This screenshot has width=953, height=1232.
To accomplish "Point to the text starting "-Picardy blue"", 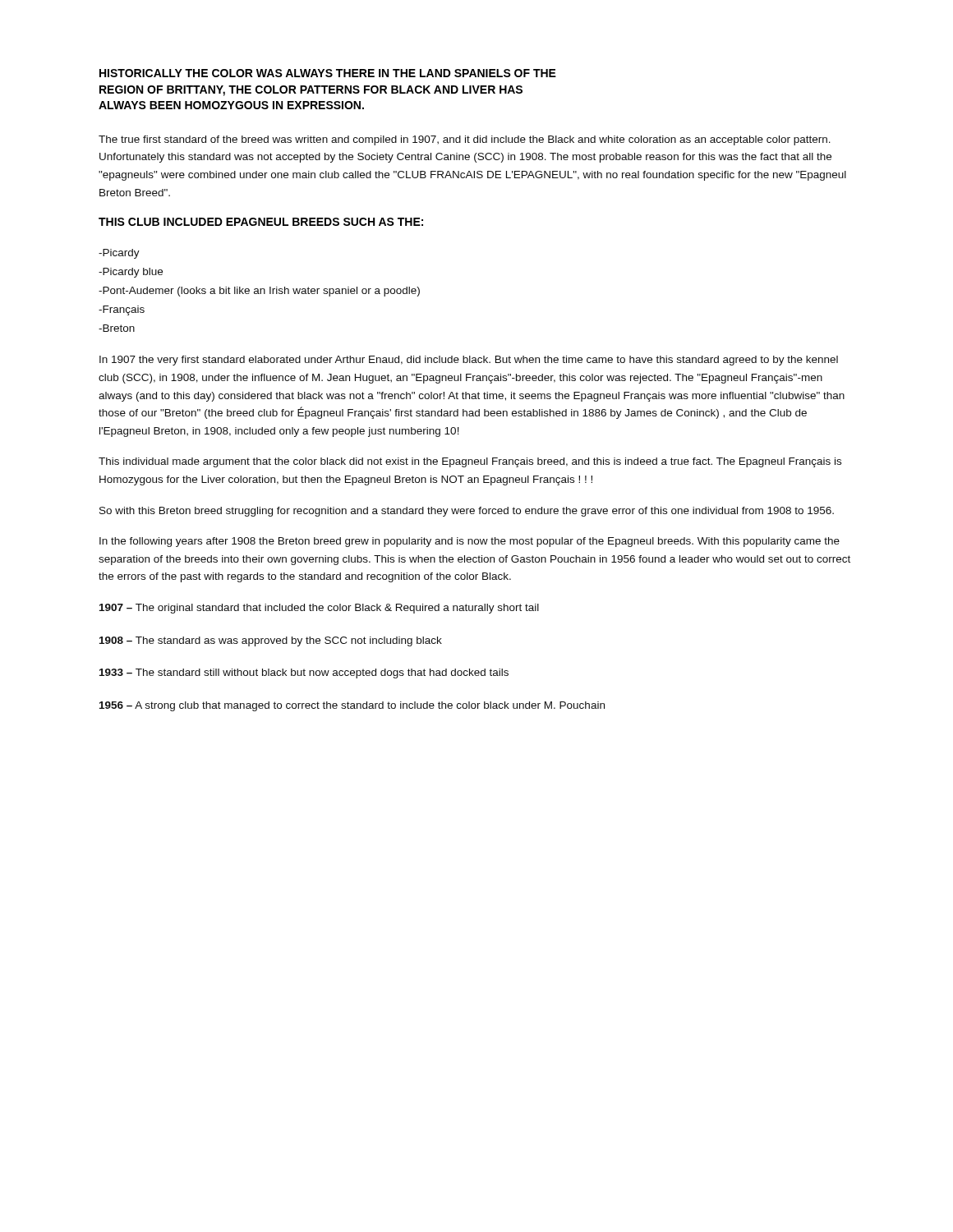I will coord(131,271).
